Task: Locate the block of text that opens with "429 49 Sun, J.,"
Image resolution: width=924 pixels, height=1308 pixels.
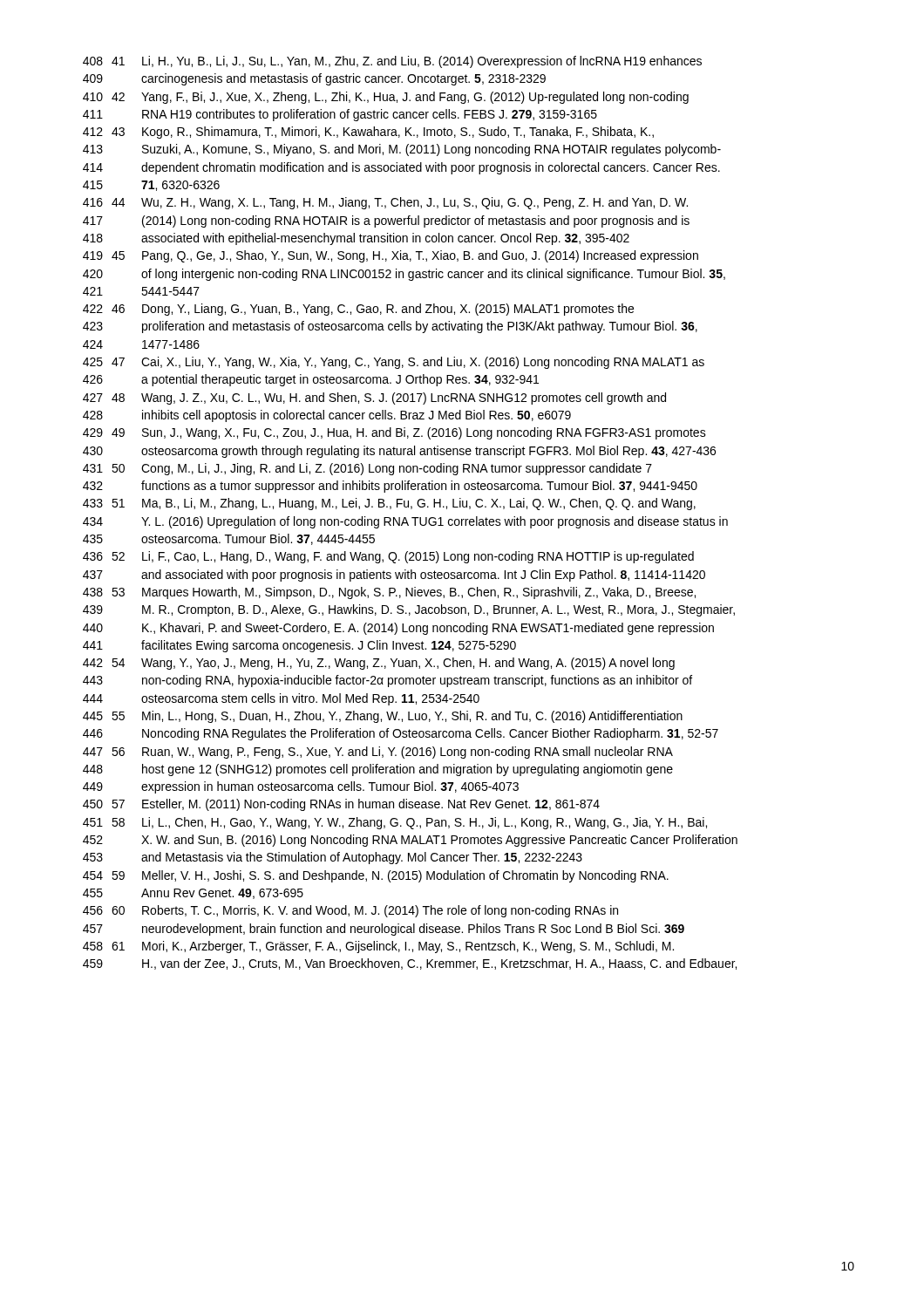Action: pyautogui.click(x=462, y=433)
